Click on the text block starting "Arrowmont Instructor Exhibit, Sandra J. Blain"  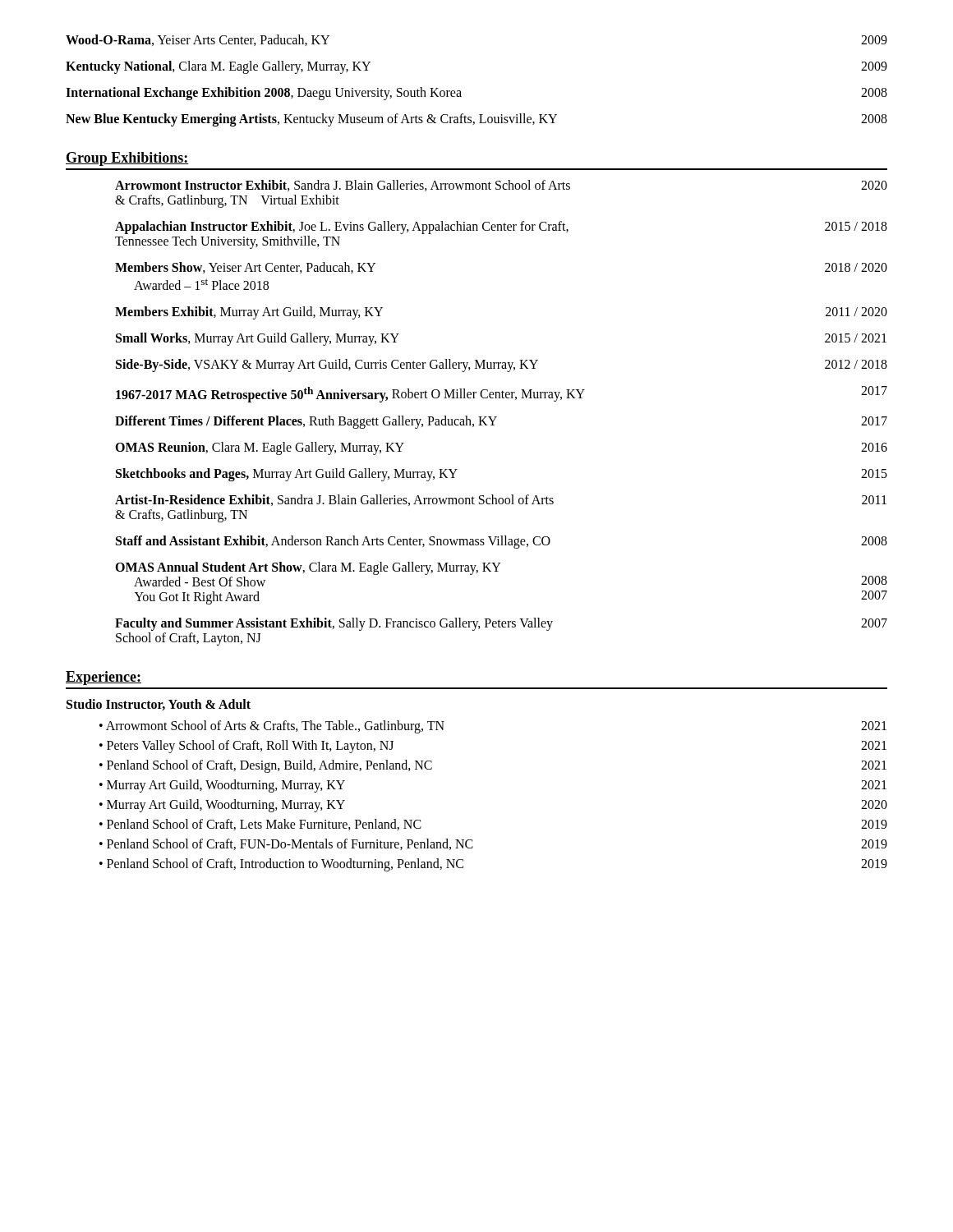pos(501,193)
